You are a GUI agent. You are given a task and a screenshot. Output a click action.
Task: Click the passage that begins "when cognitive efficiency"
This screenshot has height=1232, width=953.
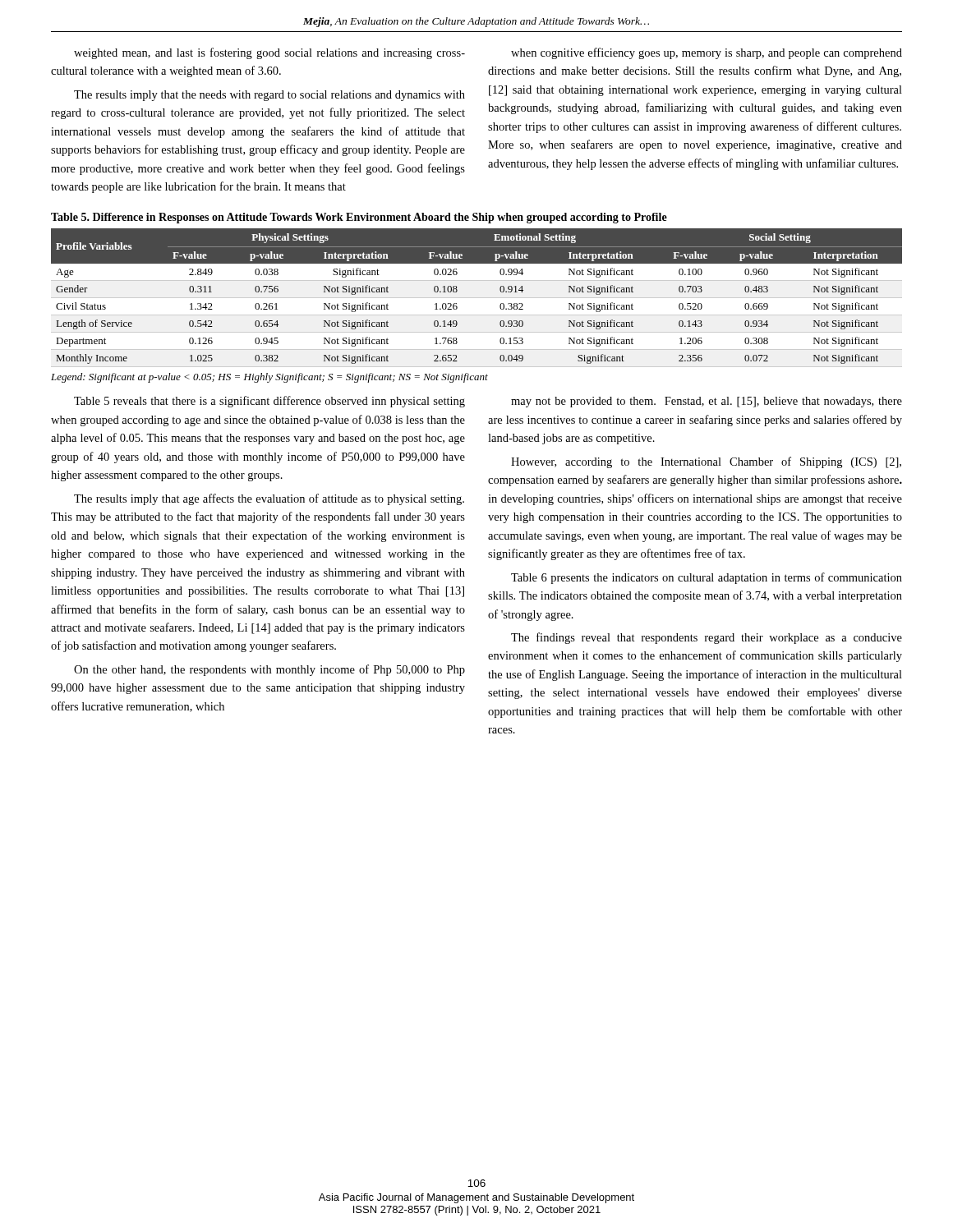[x=695, y=108]
